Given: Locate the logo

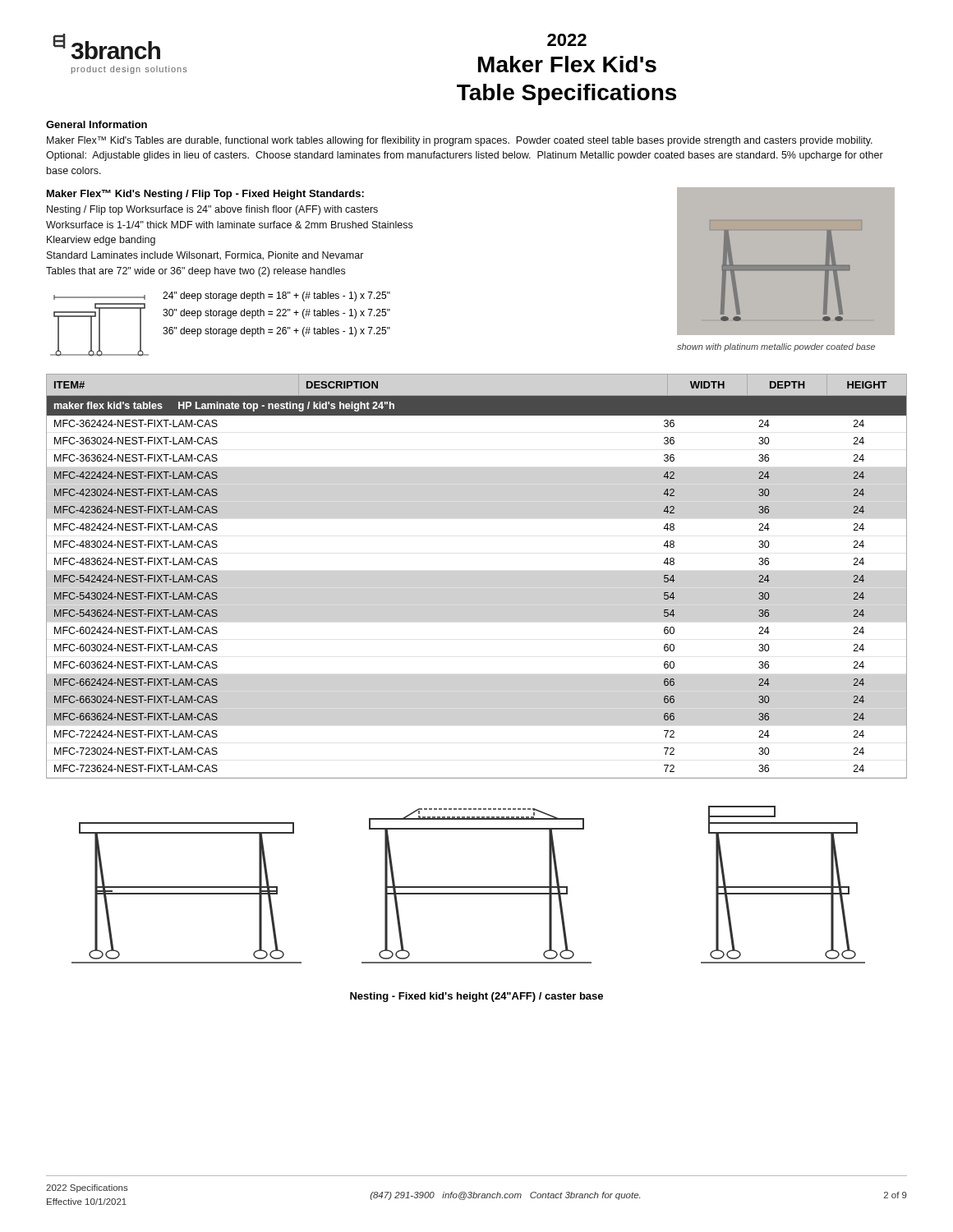Looking at the screenshot, I should (136, 56).
